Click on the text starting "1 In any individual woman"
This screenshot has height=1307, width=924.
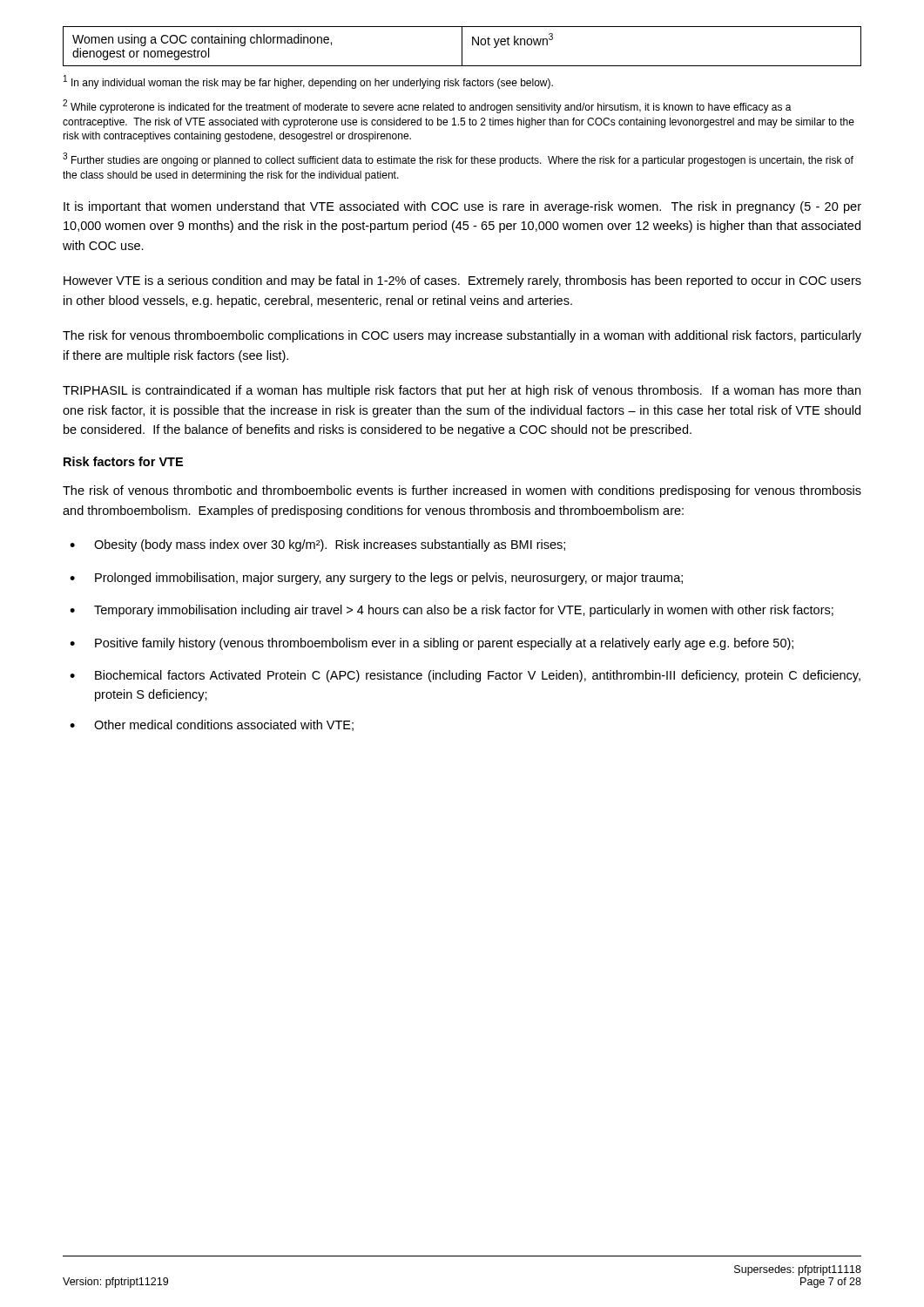pyautogui.click(x=308, y=81)
